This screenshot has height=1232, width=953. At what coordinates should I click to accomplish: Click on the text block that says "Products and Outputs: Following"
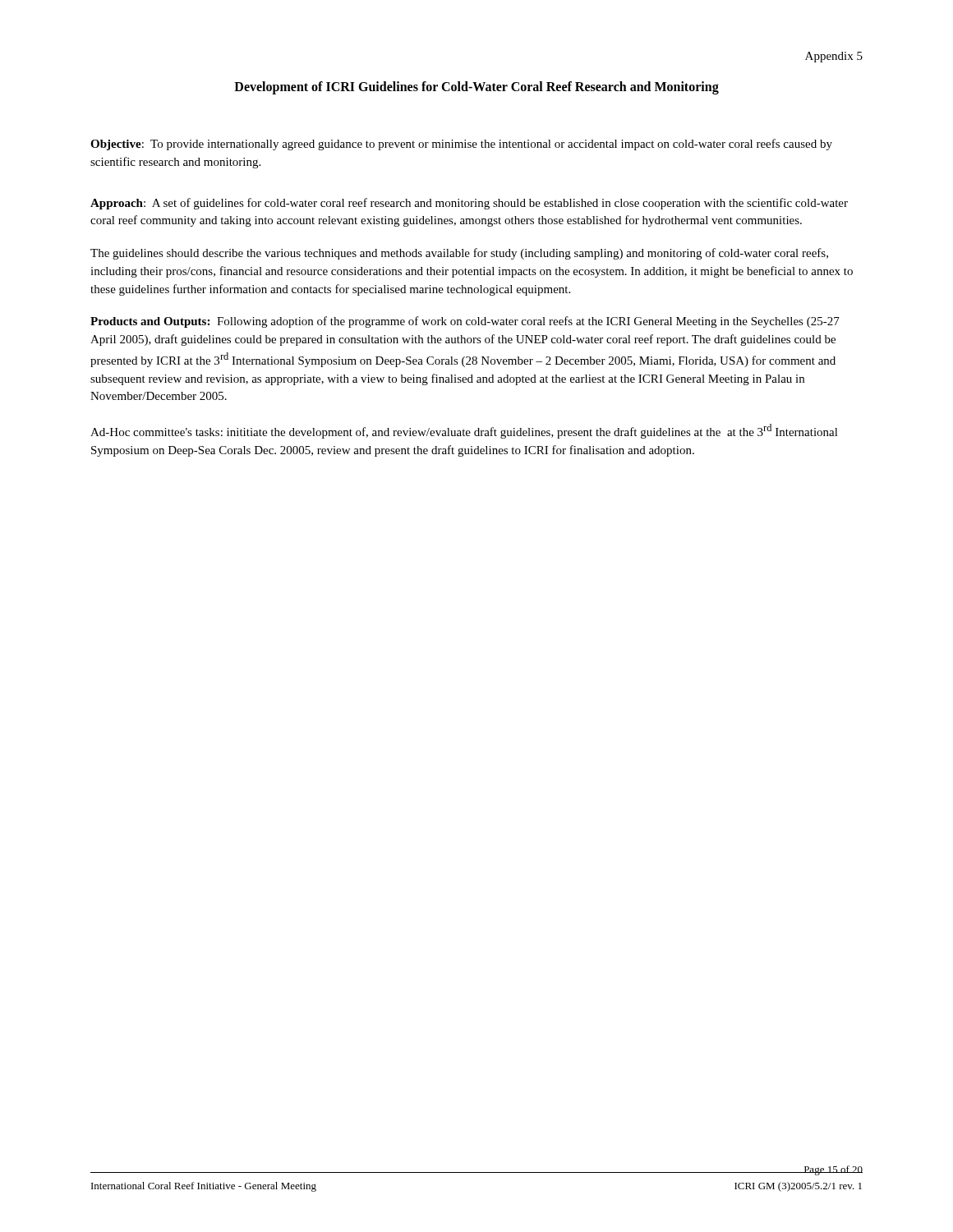point(465,359)
